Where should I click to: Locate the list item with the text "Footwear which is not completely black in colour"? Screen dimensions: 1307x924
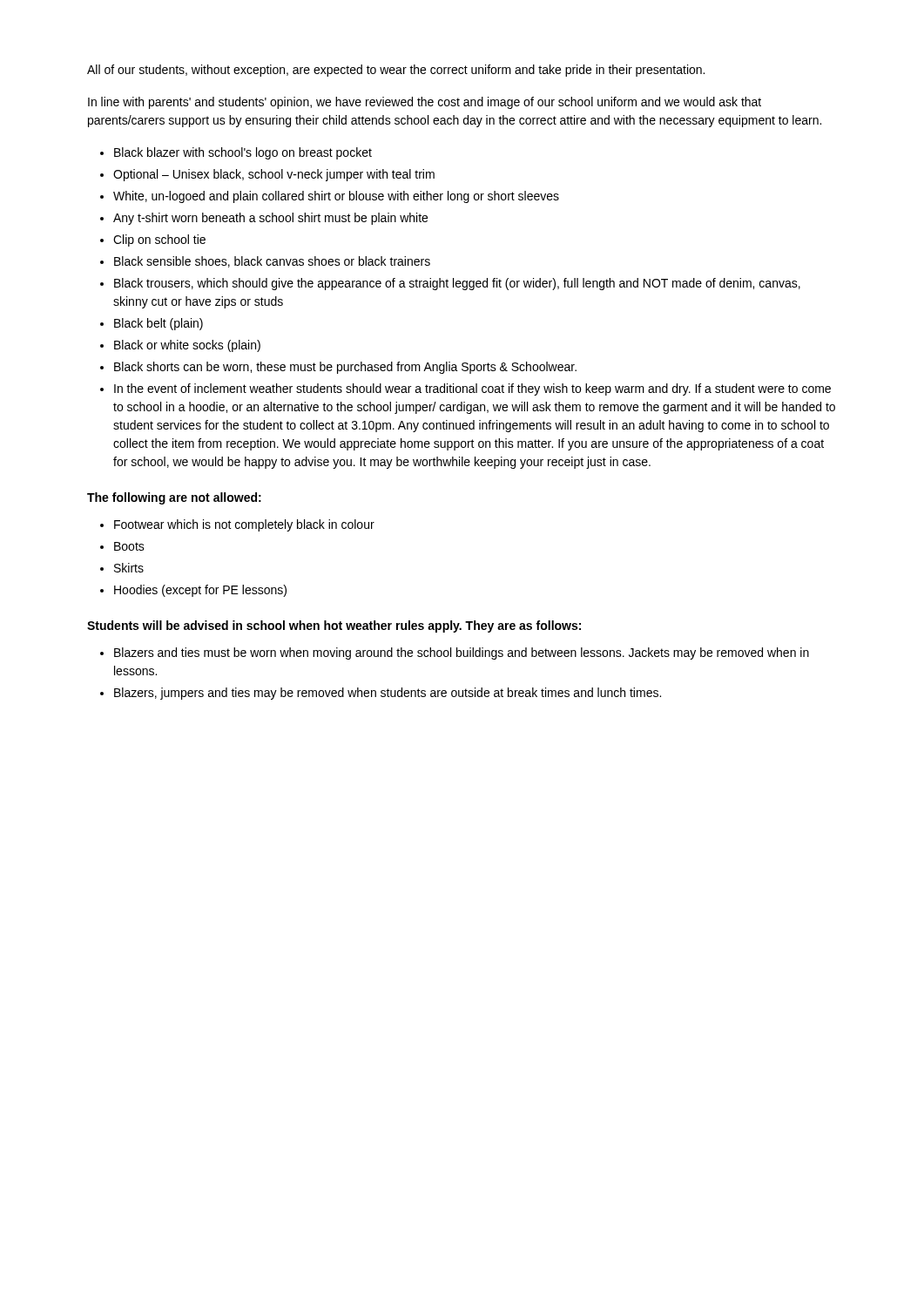coord(244,525)
